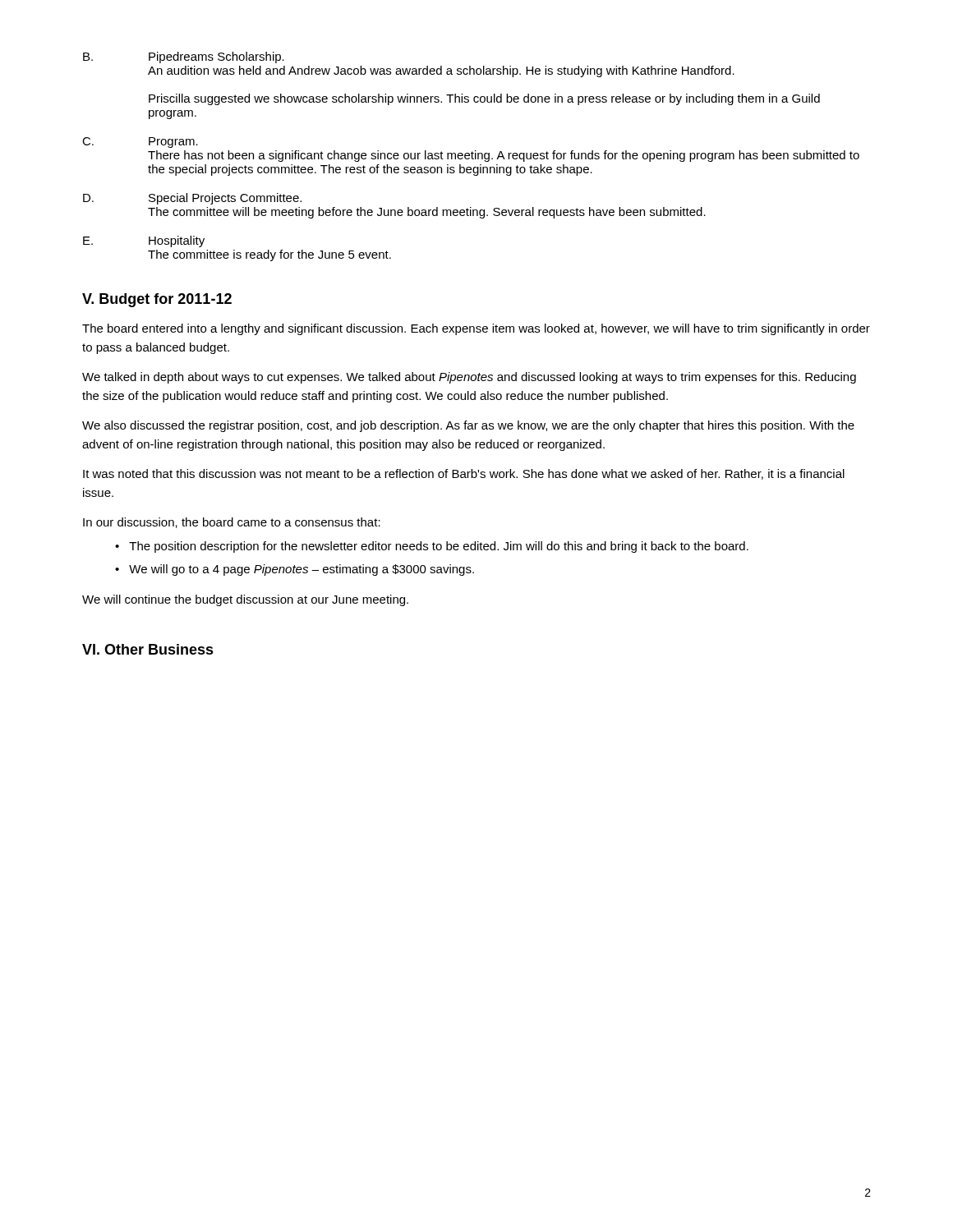Find the list item with the text "B. Pipedreams Scholarship. An audition was held"
Viewport: 953px width, 1232px height.
point(476,84)
